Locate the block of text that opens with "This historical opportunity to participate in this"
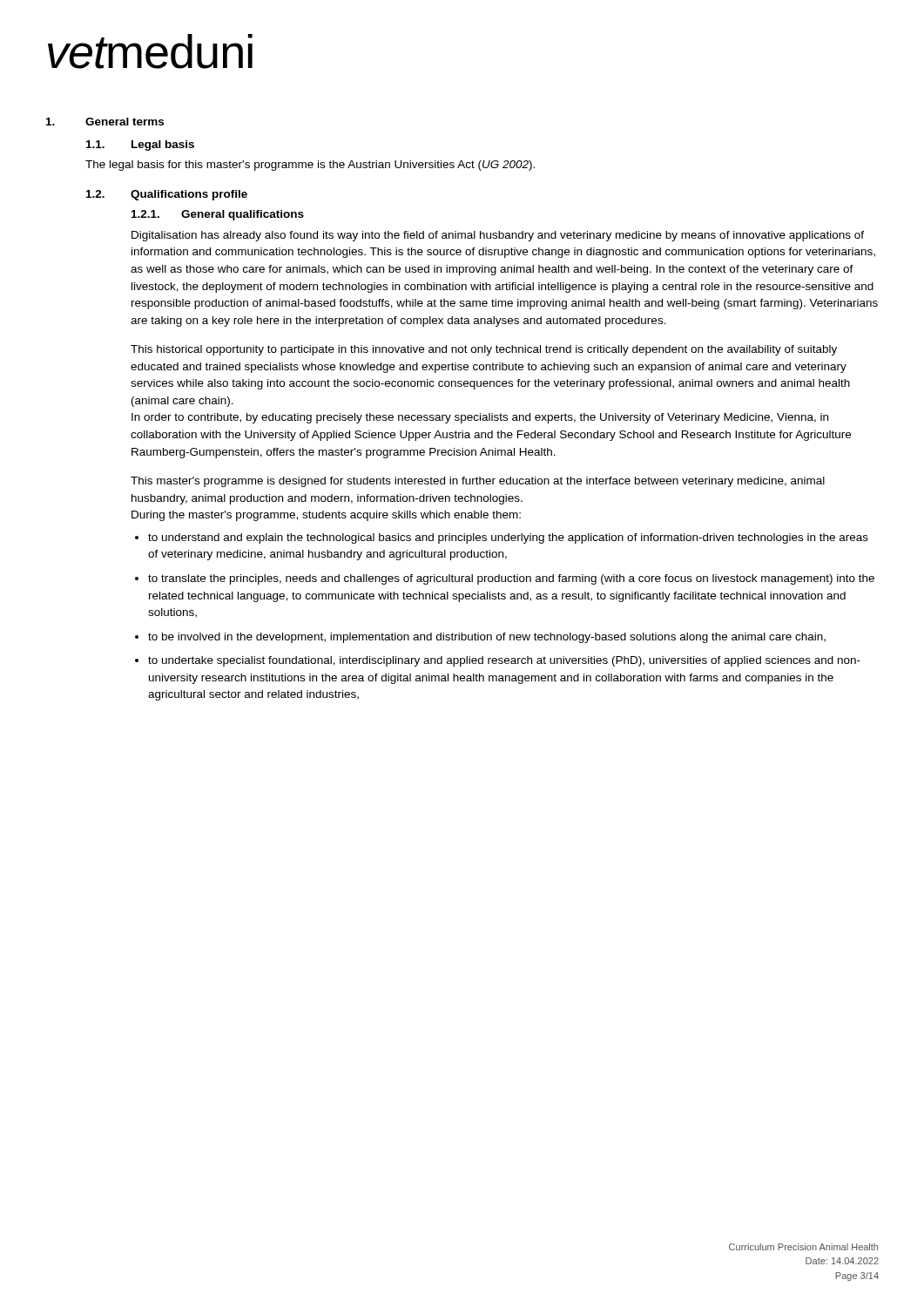The image size is (924, 1307). coord(484,350)
